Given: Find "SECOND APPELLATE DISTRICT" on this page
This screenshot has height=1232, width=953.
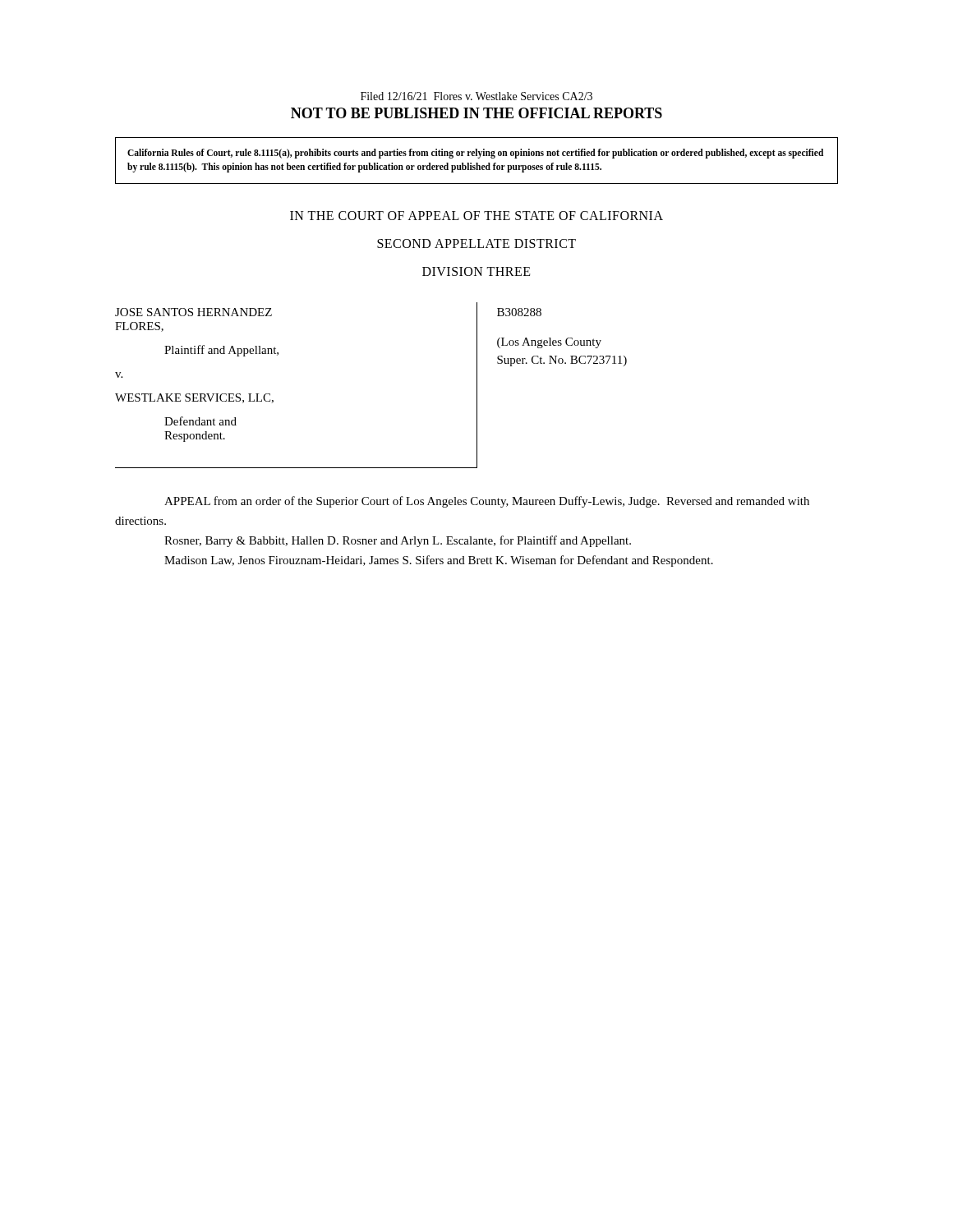Looking at the screenshot, I should coord(476,243).
